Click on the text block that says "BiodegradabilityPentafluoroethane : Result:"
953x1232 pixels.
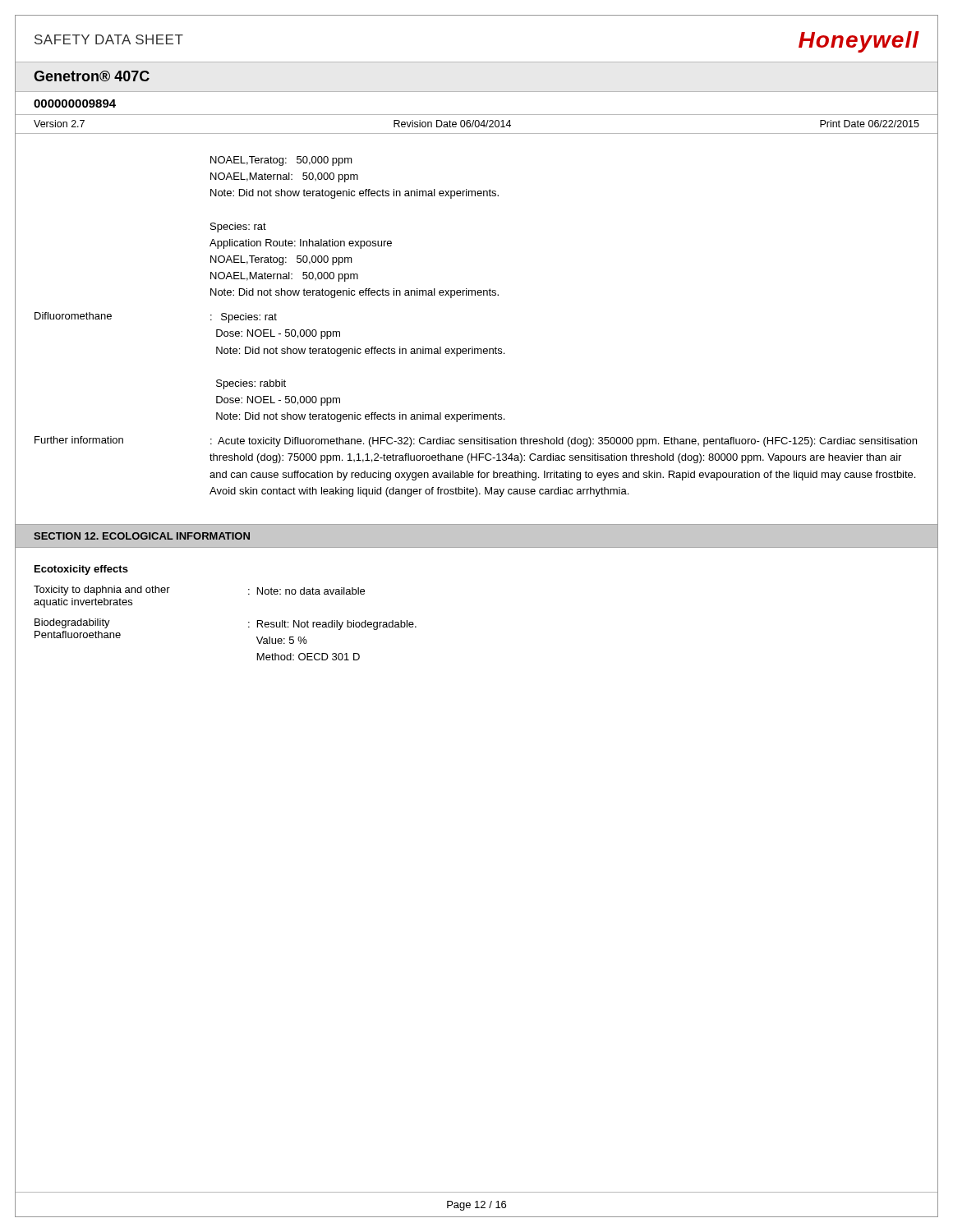pos(74,633)
